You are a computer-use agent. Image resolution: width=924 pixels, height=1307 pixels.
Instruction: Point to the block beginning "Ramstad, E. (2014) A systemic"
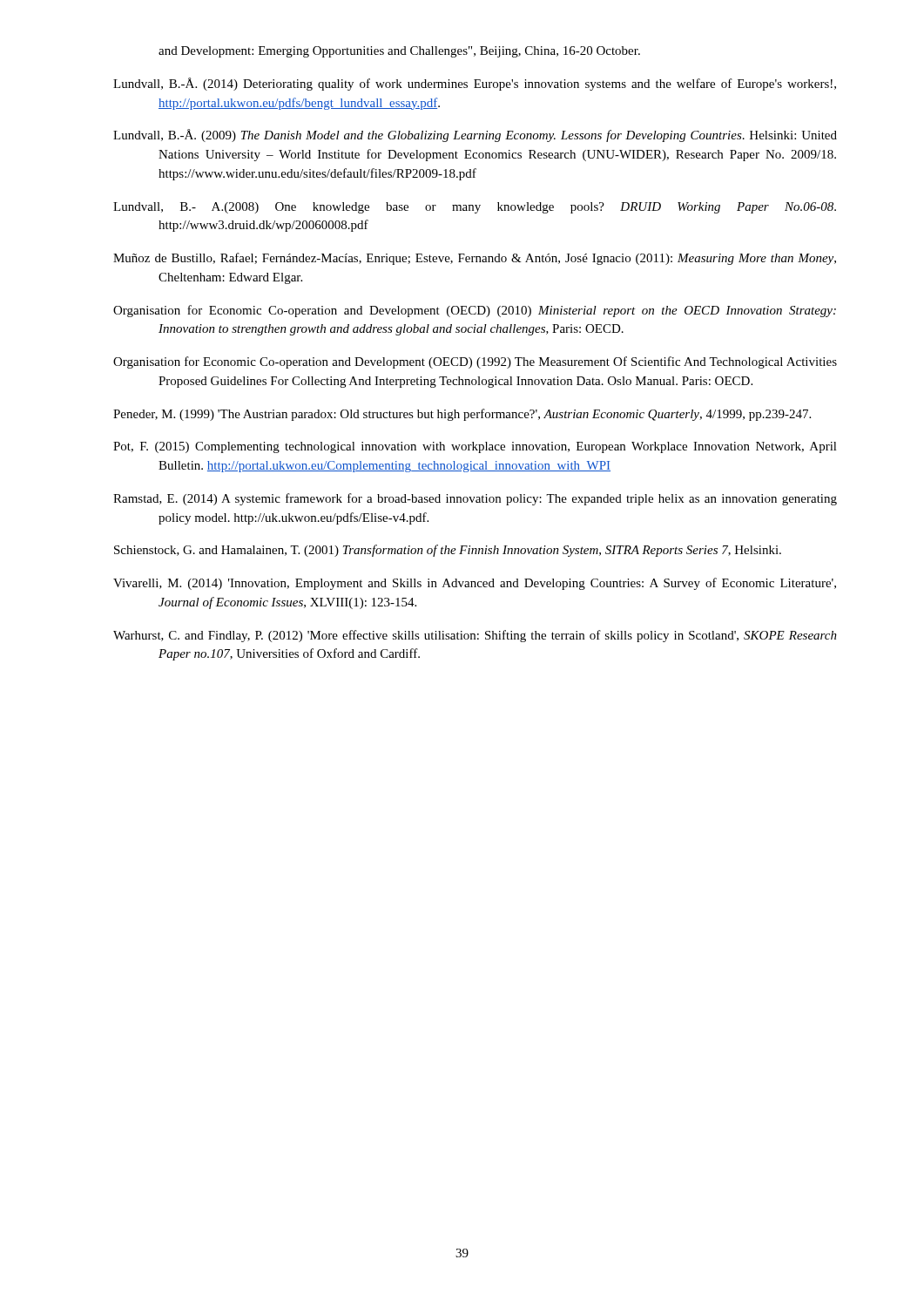[475, 508]
